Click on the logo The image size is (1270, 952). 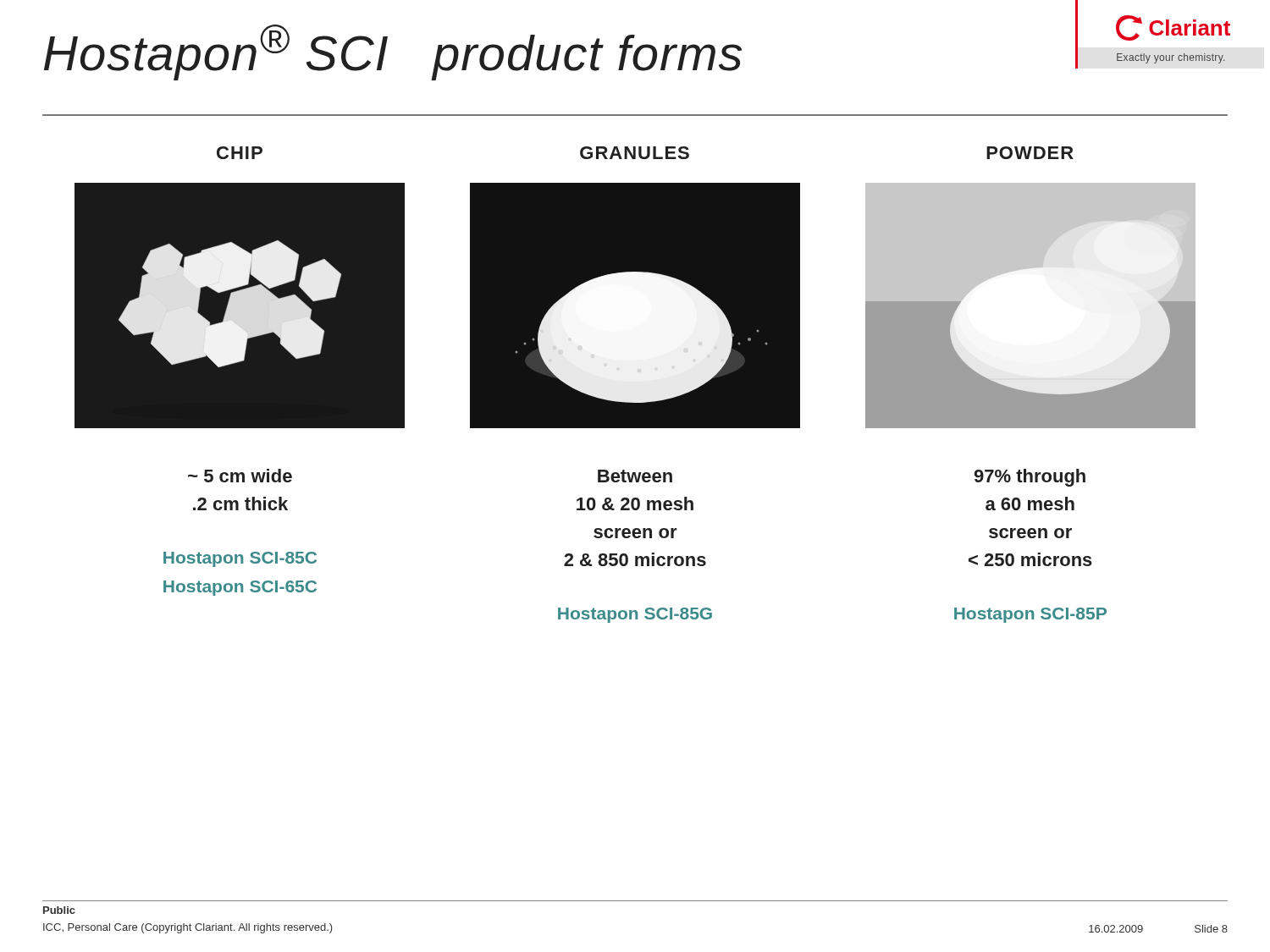(1173, 34)
